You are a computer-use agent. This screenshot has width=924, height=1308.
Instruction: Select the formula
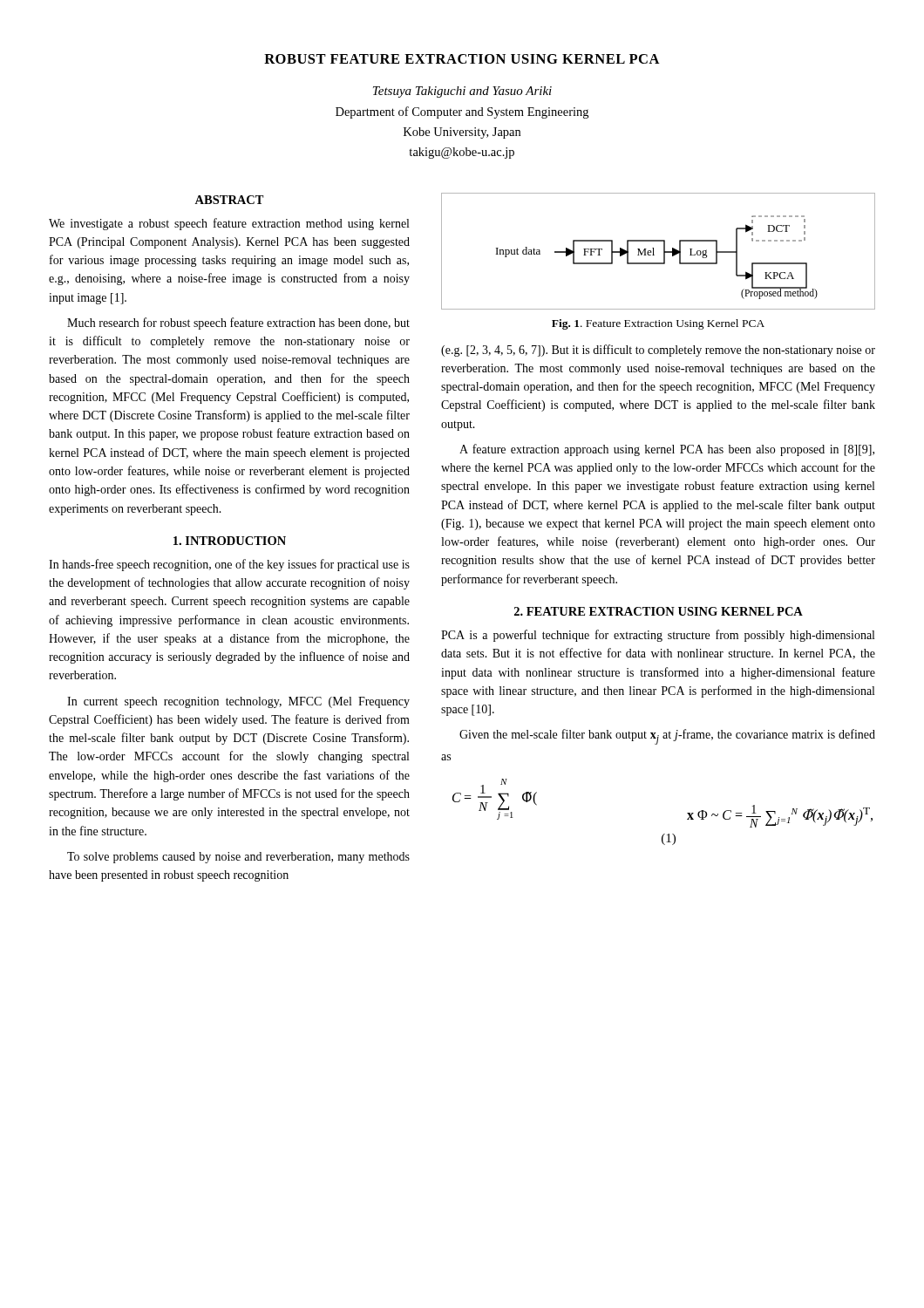click(658, 810)
